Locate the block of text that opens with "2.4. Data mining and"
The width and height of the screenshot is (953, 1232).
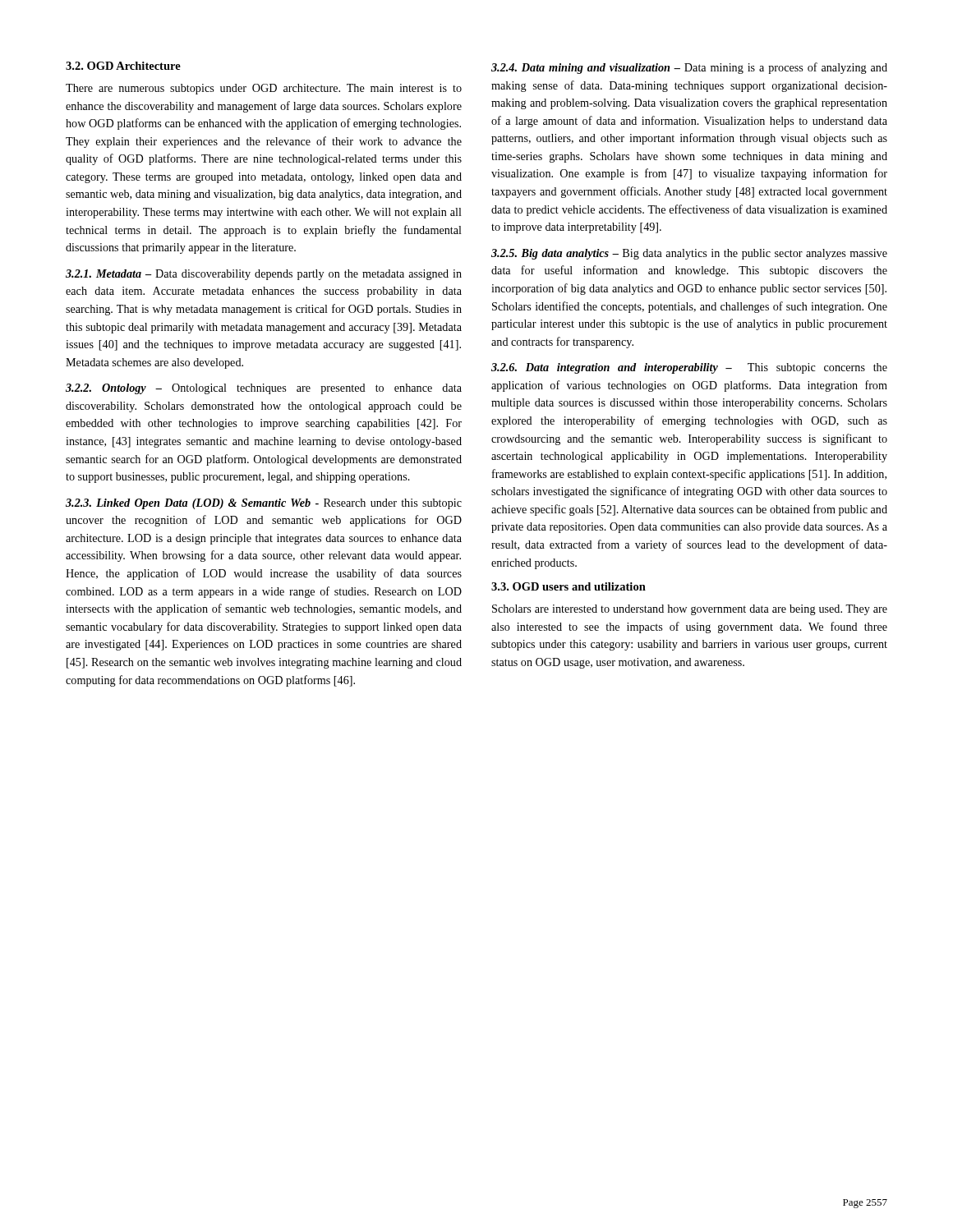coord(689,148)
